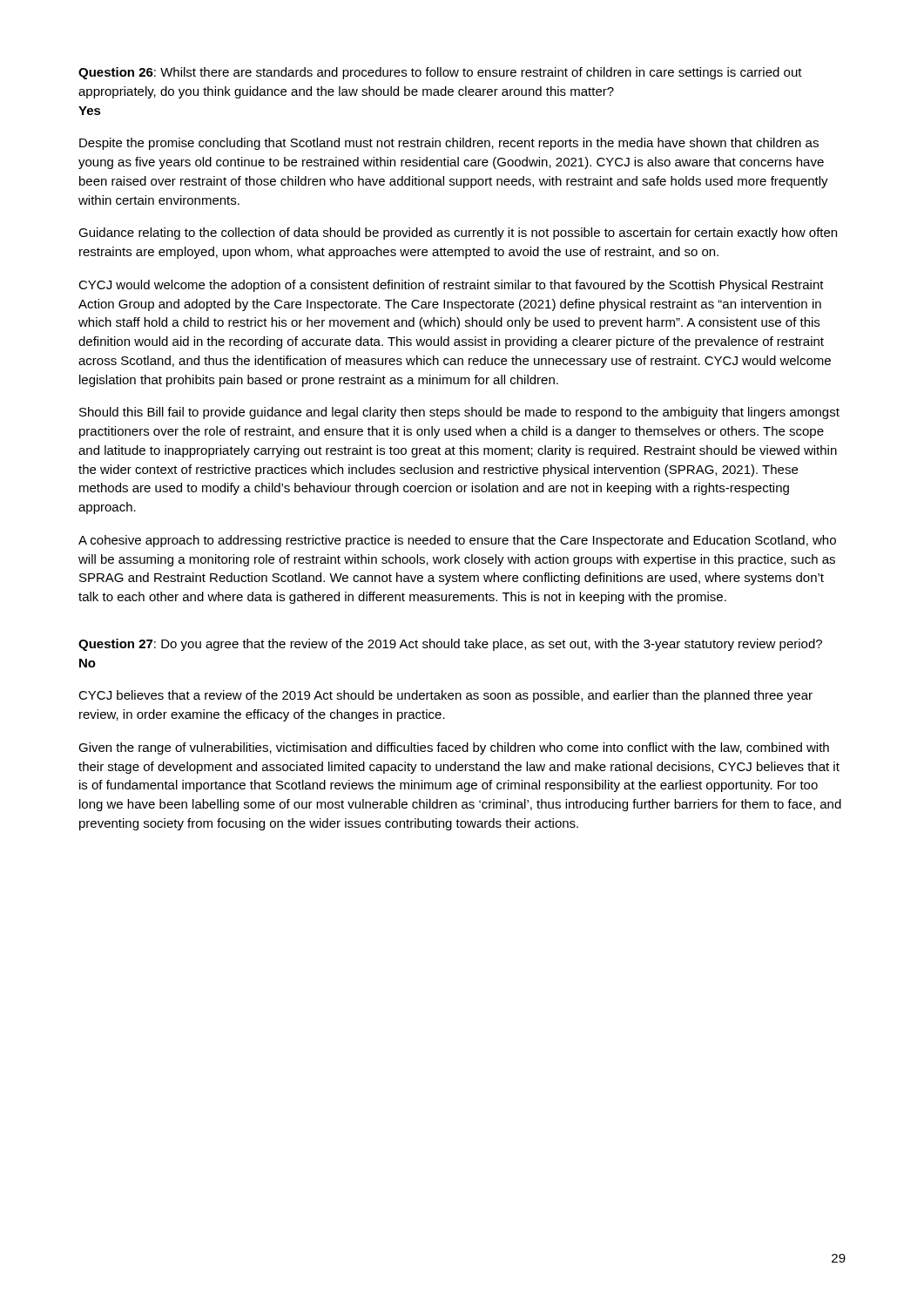Click on the text block starting "A cohesive approach to addressing restrictive"
924x1307 pixels.
[457, 568]
